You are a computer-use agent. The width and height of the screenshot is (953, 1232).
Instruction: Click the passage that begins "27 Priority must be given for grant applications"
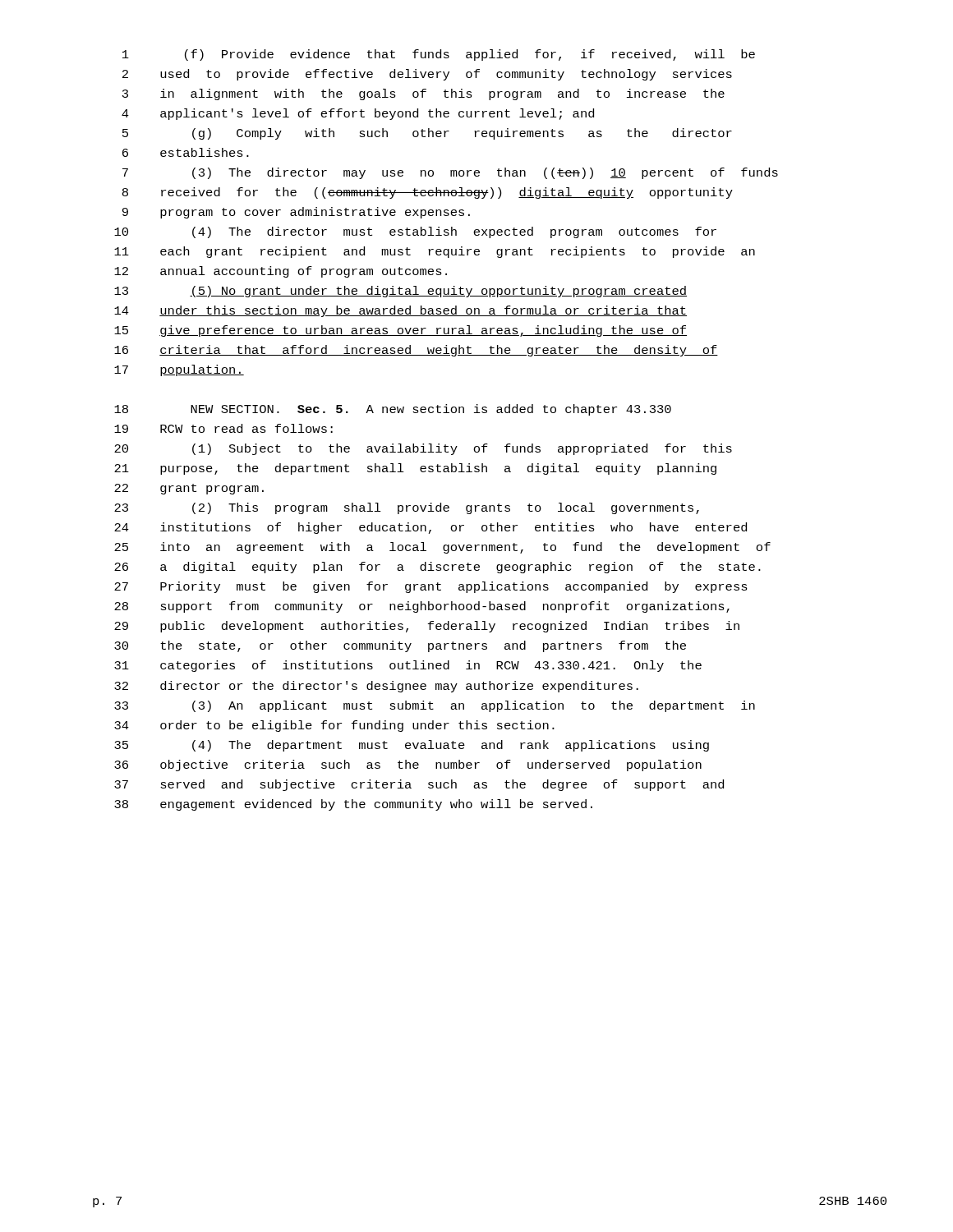pyautogui.click(x=490, y=588)
